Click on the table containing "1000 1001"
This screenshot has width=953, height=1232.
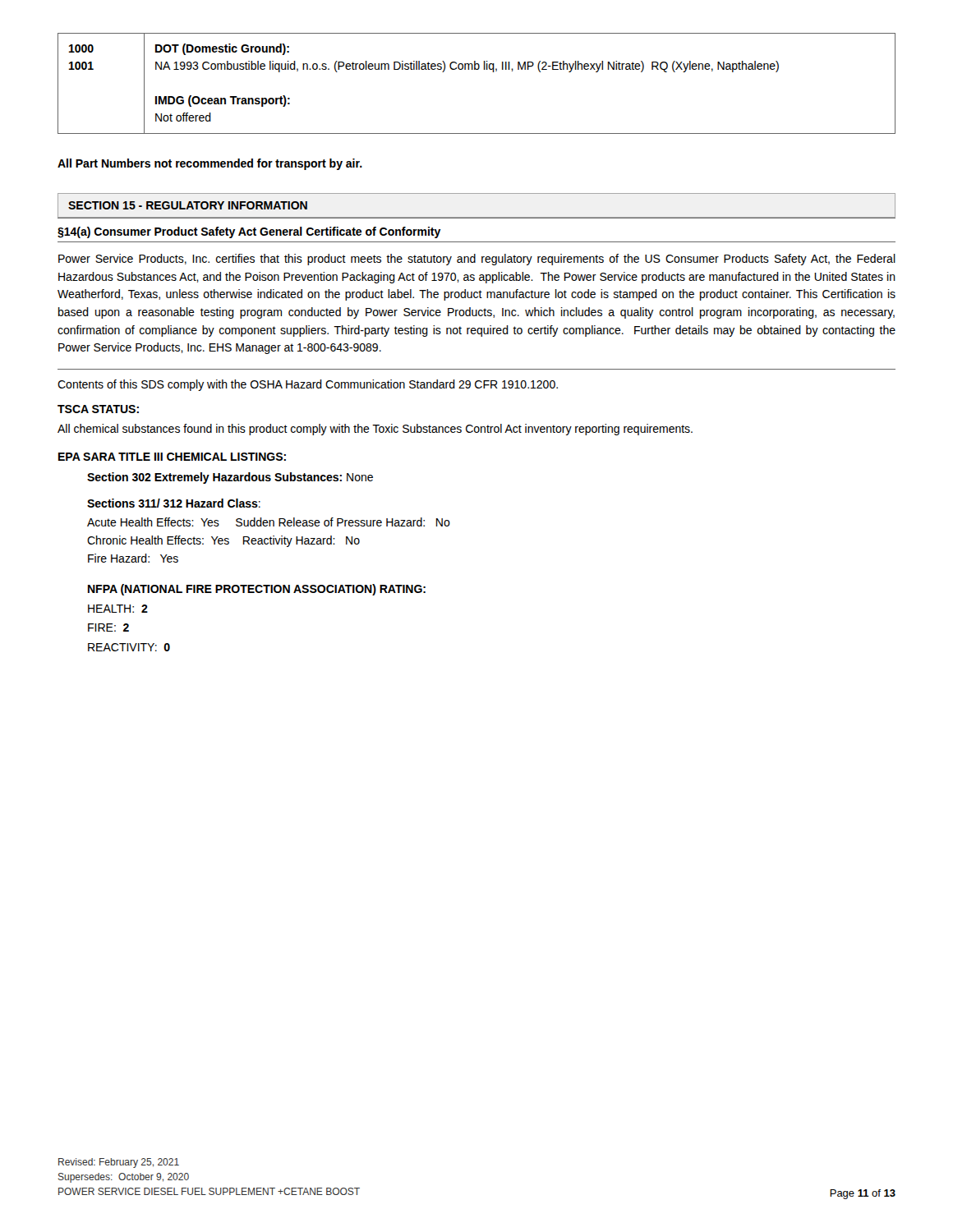click(x=476, y=83)
